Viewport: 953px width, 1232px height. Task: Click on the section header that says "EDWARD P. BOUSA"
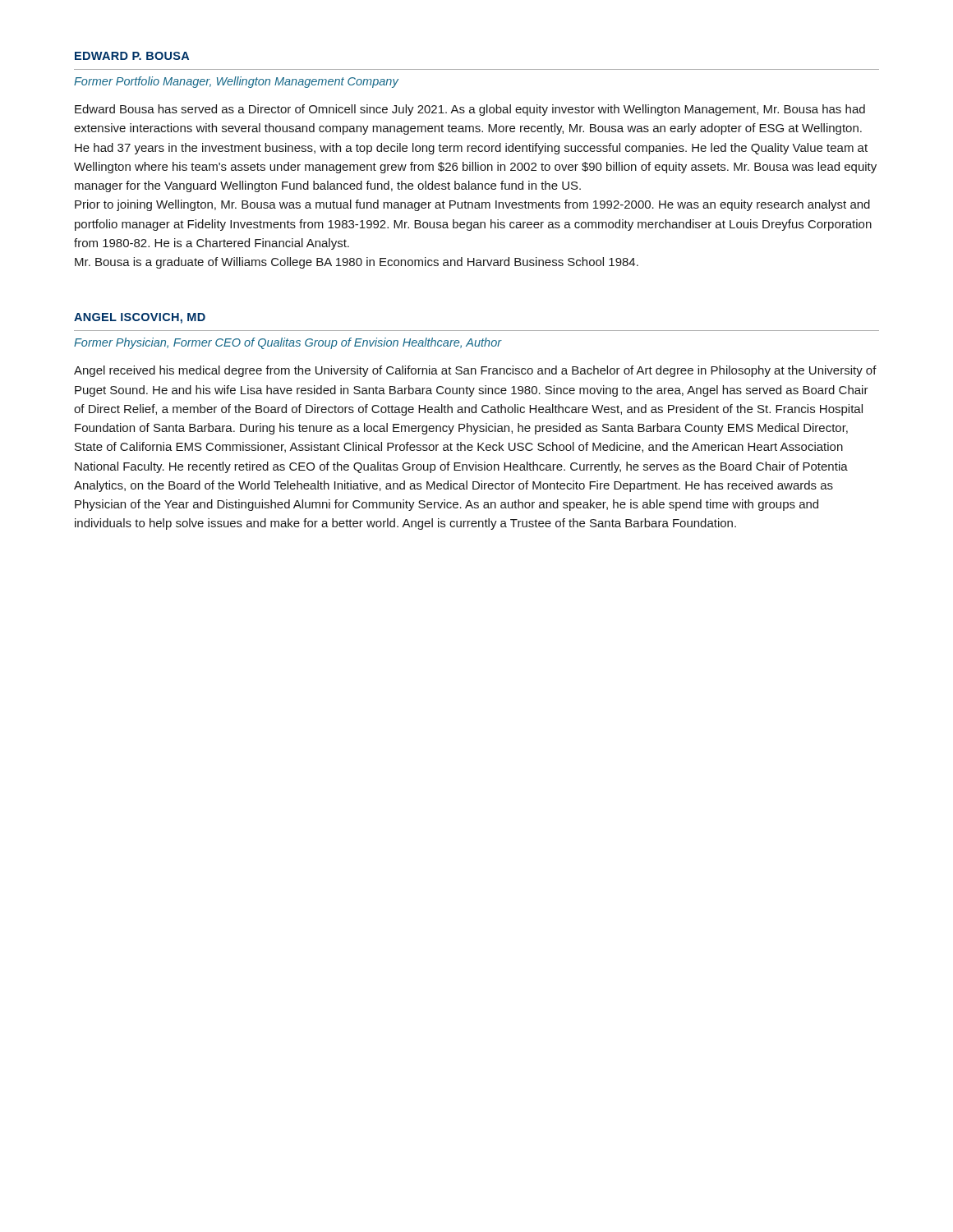click(x=132, y=56)
